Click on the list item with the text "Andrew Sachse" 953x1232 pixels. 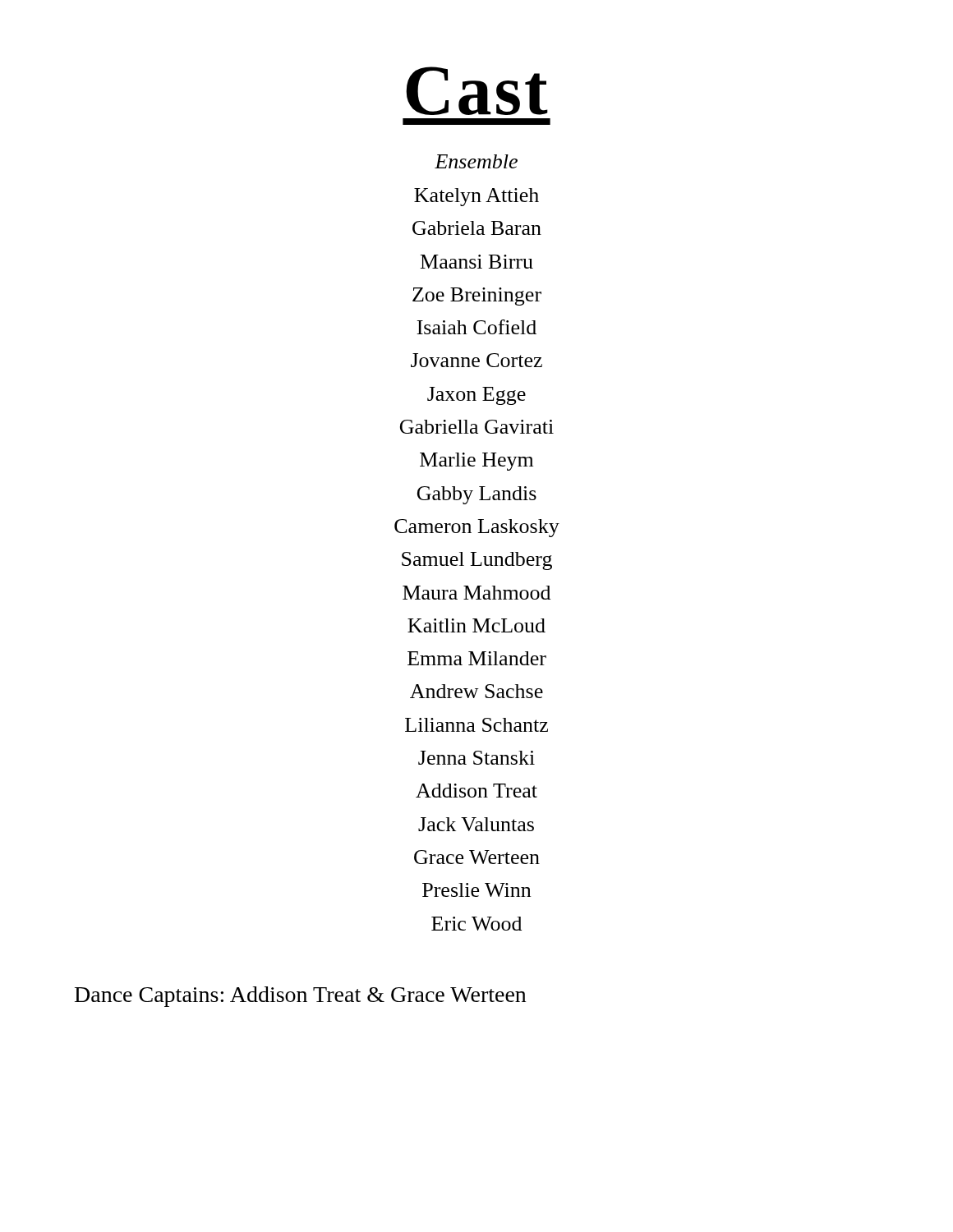tap(476, 692)
